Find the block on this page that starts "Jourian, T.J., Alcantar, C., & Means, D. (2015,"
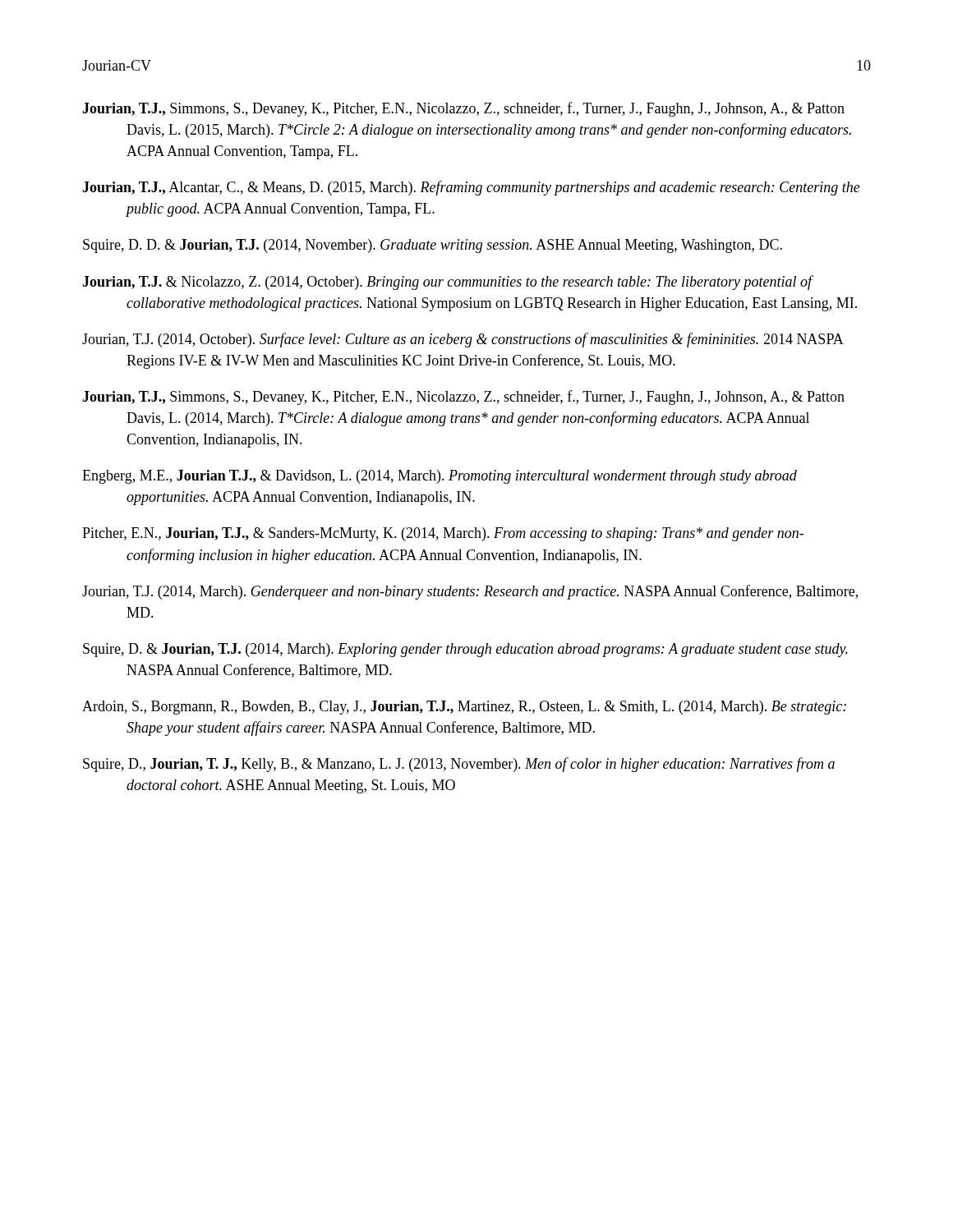953x1232 pixels. coord(471,198)
